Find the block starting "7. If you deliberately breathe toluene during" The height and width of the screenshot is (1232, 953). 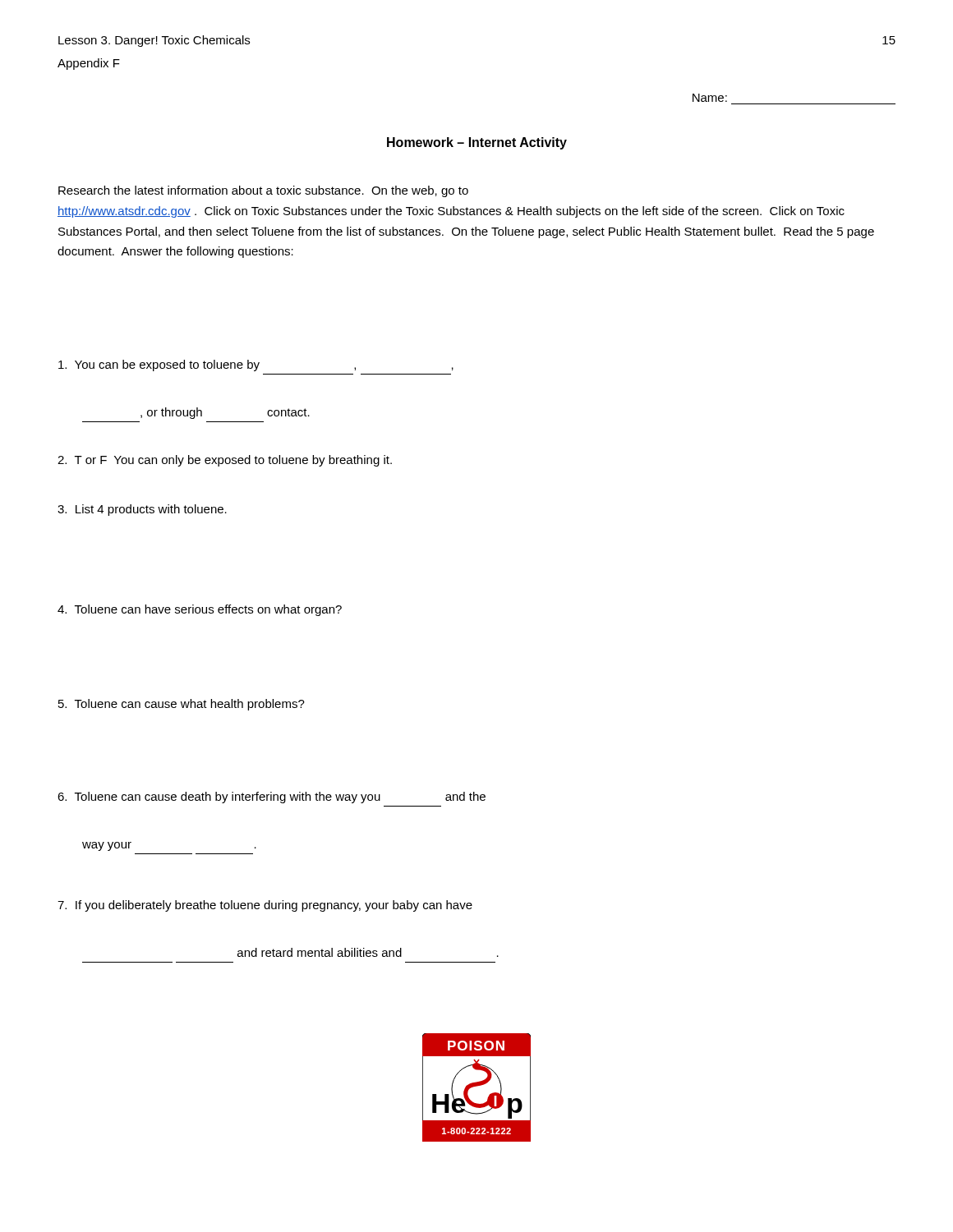point(265,905)
